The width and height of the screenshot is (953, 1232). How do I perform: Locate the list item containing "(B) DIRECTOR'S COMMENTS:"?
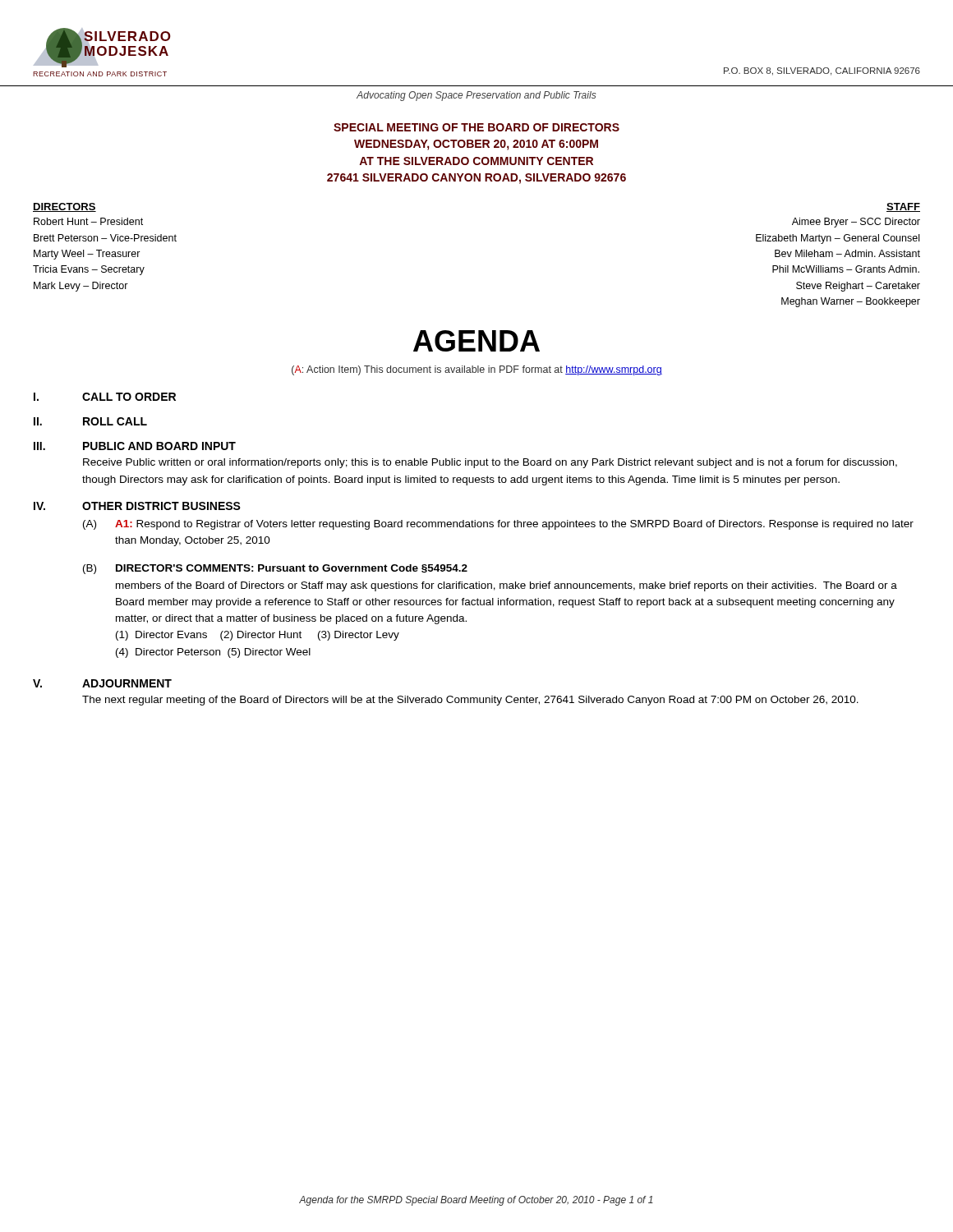coord(501,610)
